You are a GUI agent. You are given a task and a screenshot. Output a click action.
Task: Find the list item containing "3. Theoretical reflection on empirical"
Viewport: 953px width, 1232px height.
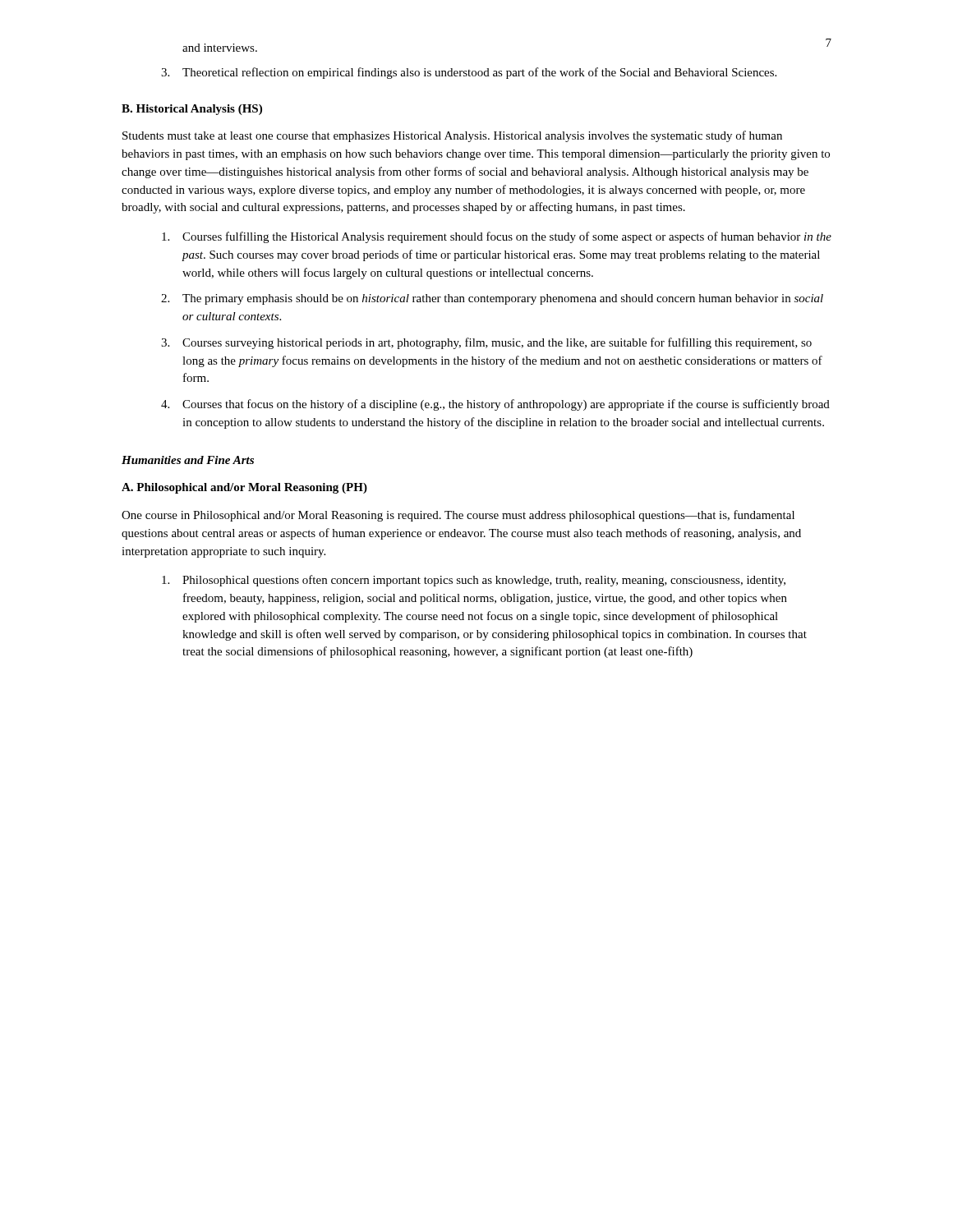[496, 73]
